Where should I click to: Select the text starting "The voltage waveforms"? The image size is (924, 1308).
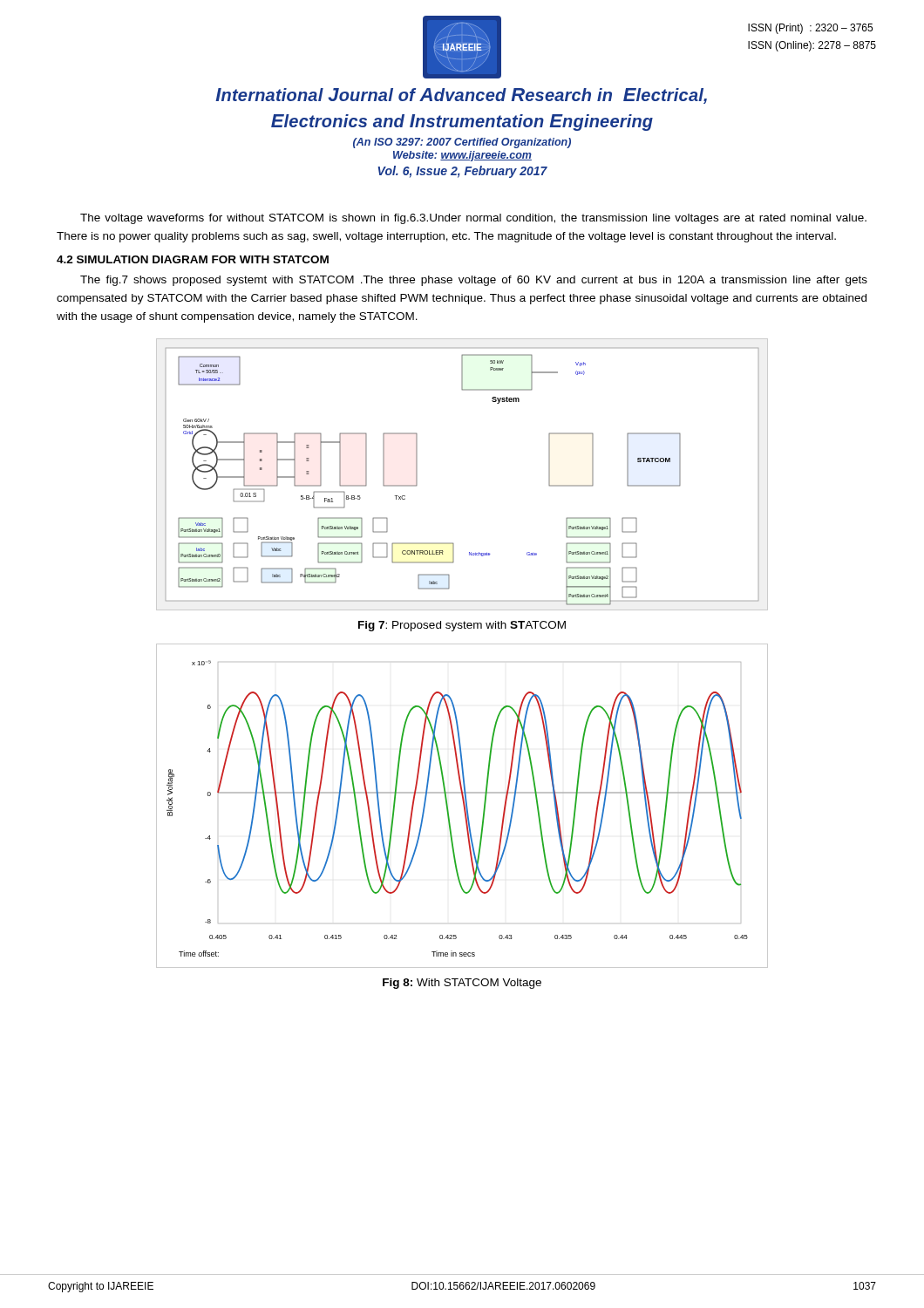tap(462, 228)
